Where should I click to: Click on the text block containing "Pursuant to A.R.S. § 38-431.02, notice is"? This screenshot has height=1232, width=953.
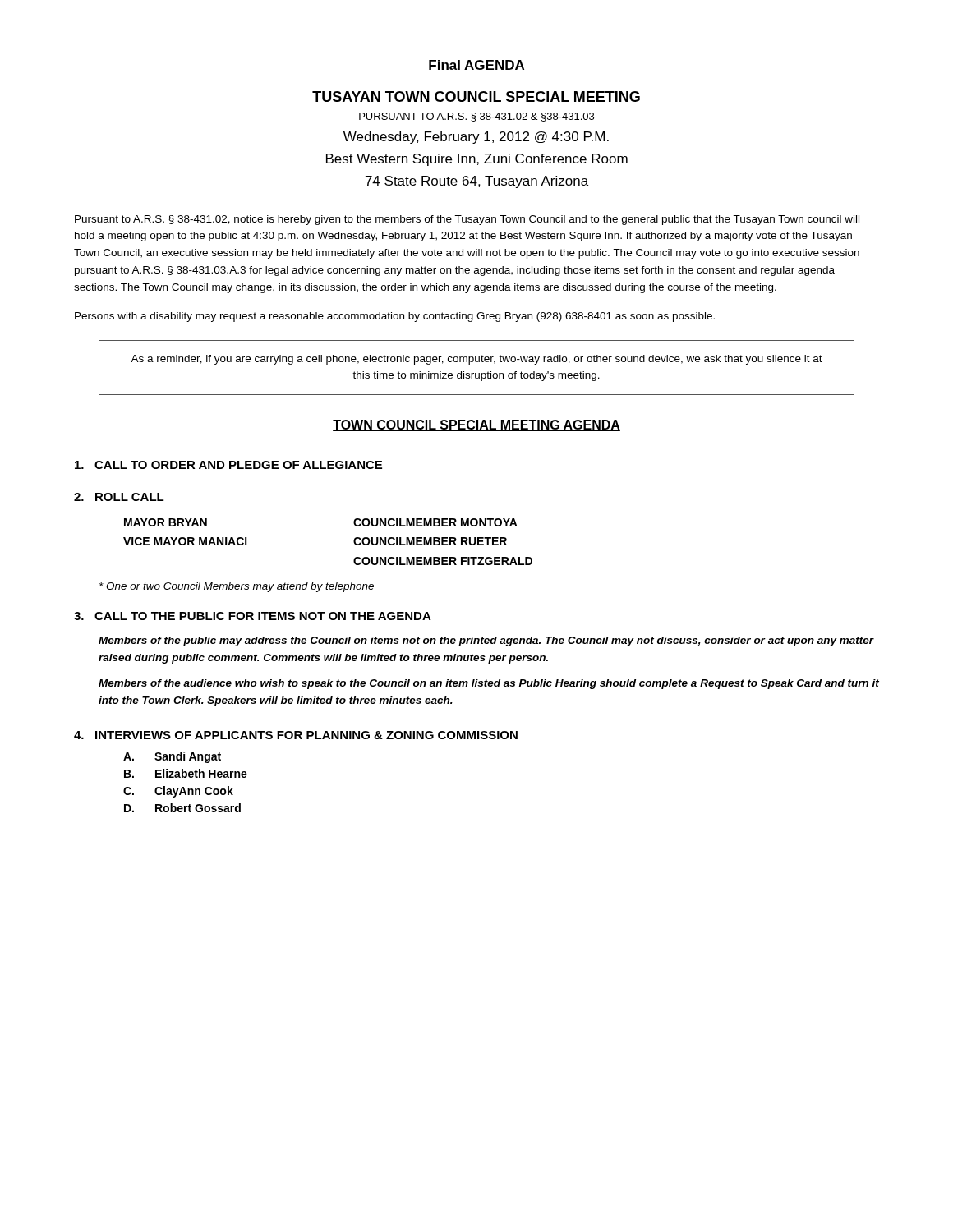[x=467, y=253]
